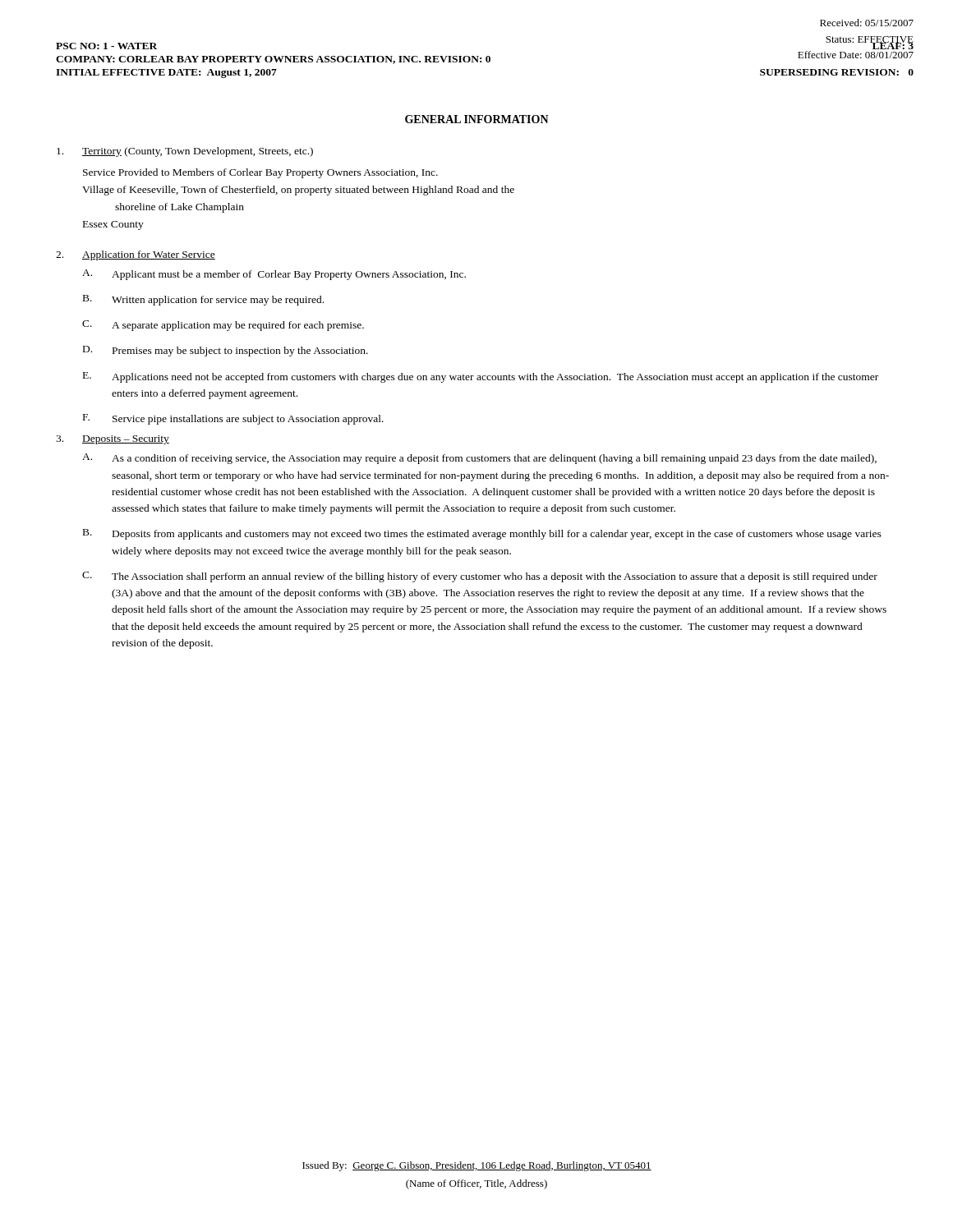Navigate to the element starting "C. A separate application may"
This screenshot has width=953, height=1232.
pos(223,326)
